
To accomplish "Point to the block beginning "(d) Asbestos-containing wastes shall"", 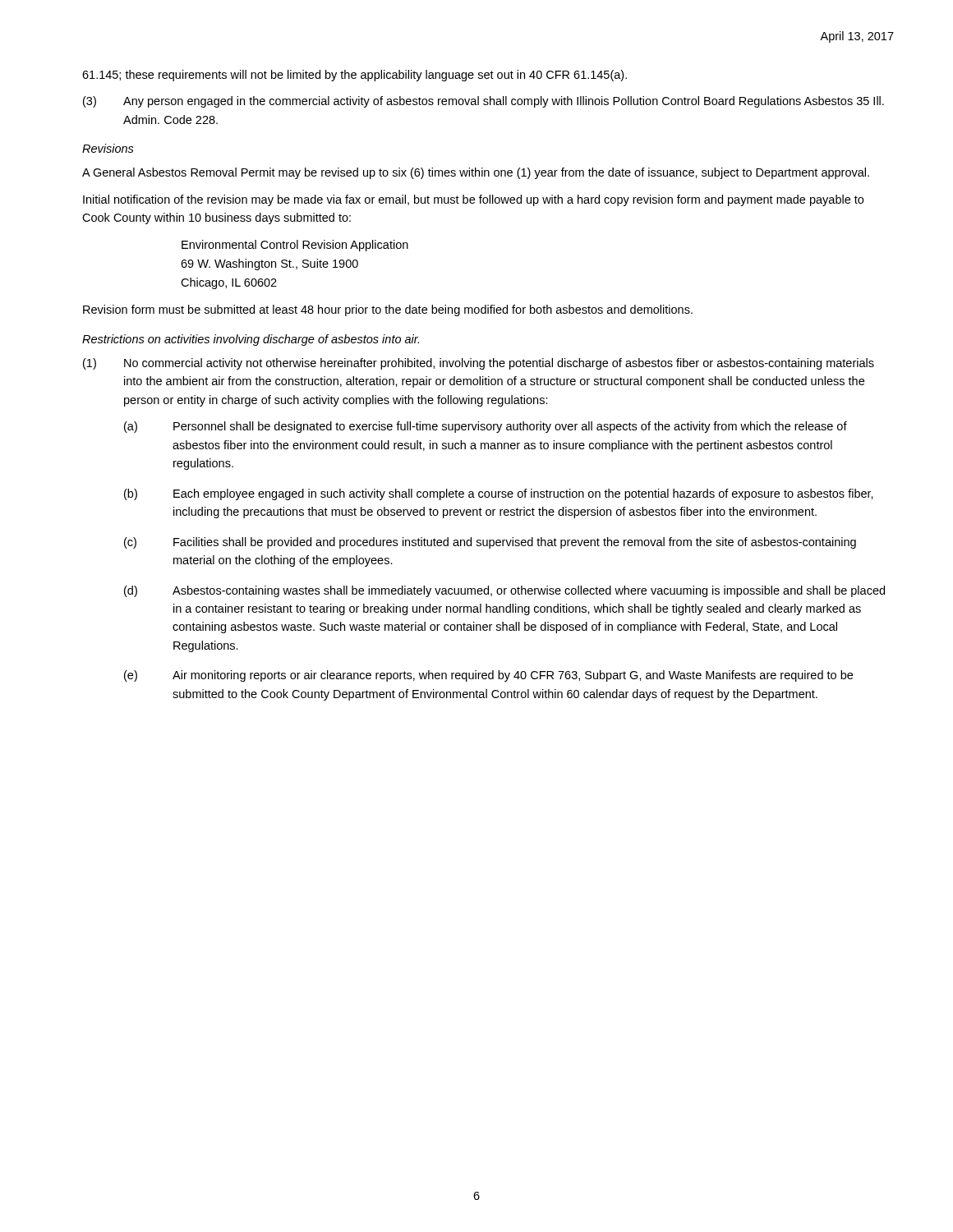I will 509,618.
